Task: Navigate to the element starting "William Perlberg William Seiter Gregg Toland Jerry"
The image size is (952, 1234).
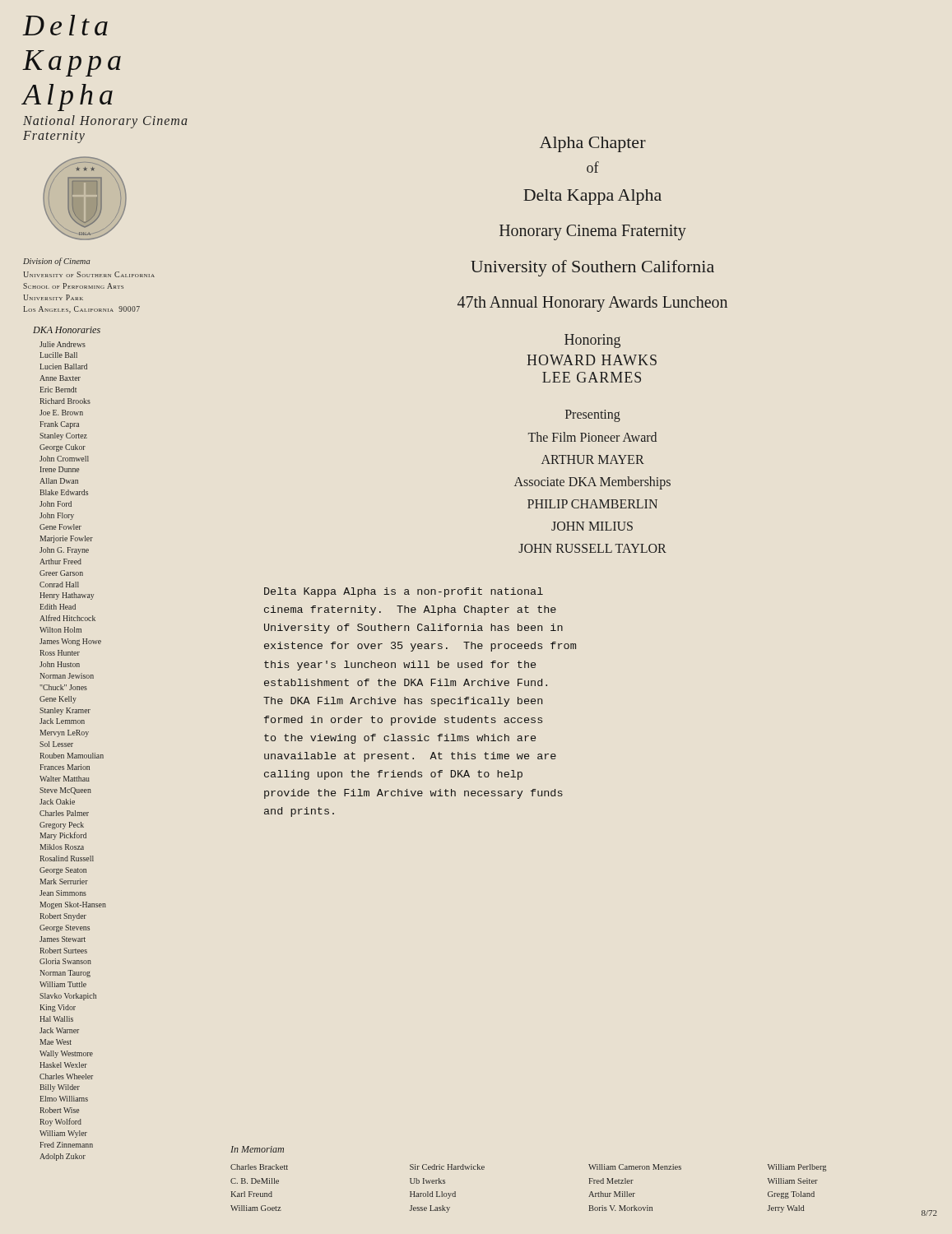Action: click(x=797, y=1188)
